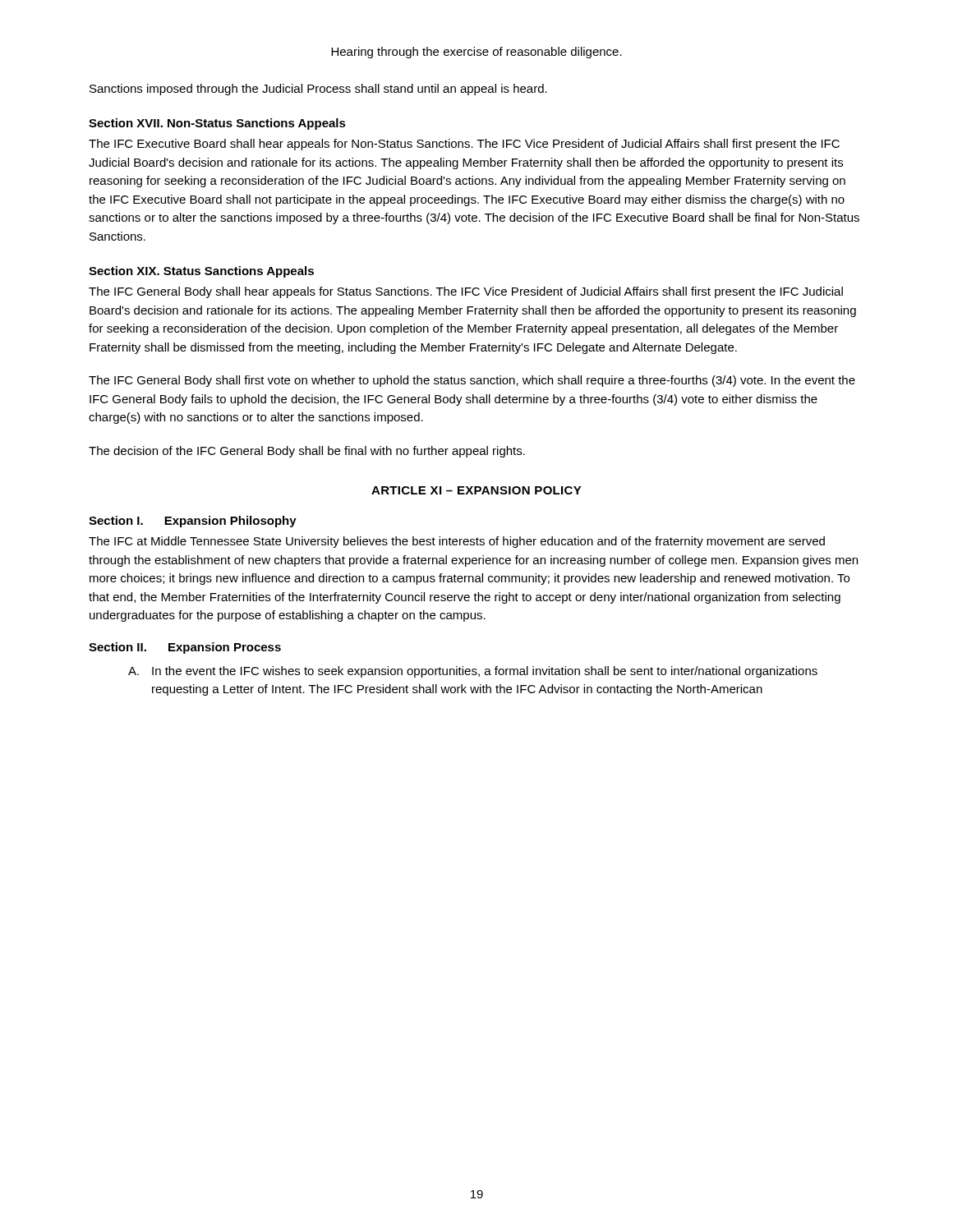The height and width of the screenshot is (1232, 953).
Task: Point to the passage starting "The IFC at"
Action: click(x=474, y=578)
